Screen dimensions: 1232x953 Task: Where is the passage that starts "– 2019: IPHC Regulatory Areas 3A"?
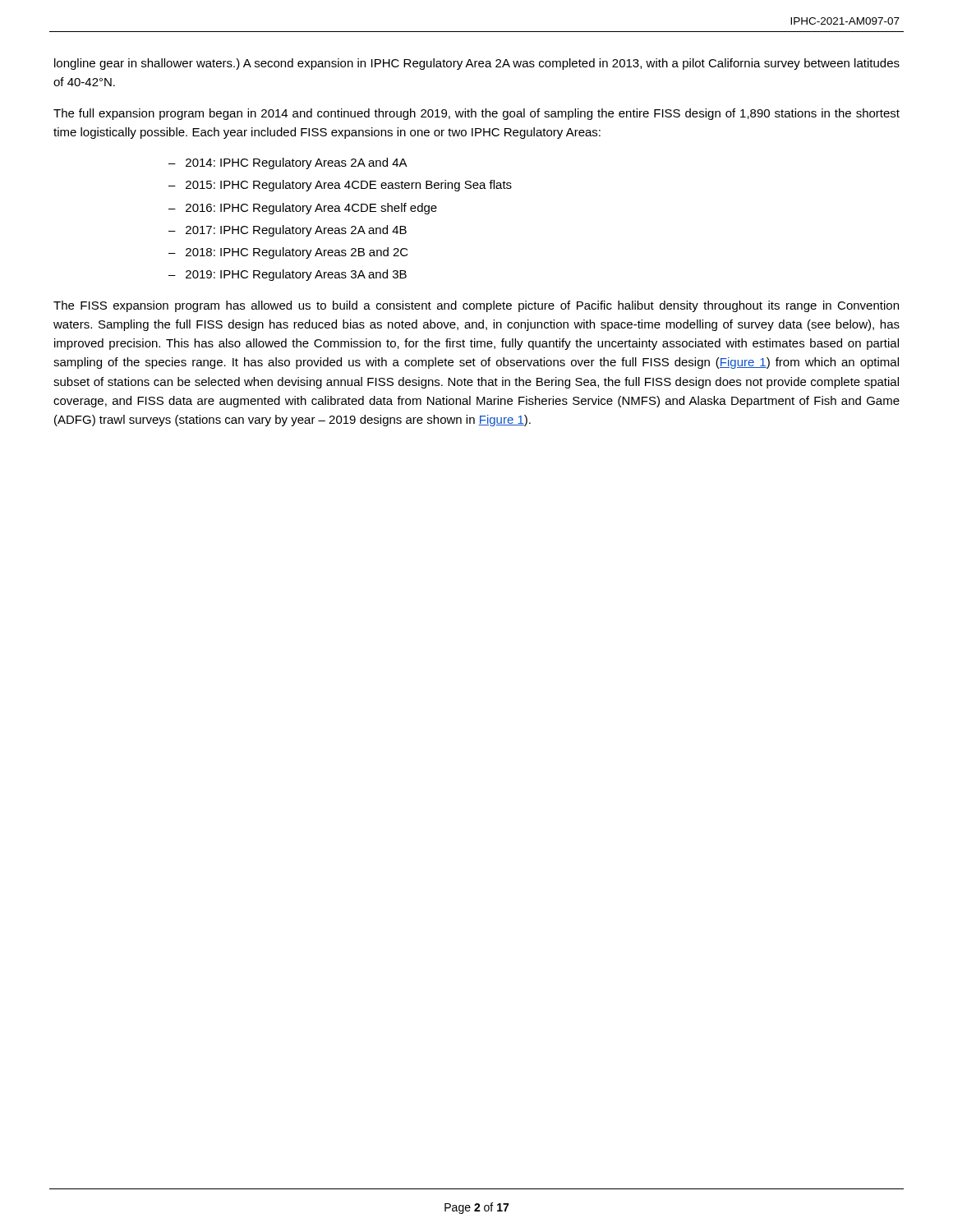[288, 274]
